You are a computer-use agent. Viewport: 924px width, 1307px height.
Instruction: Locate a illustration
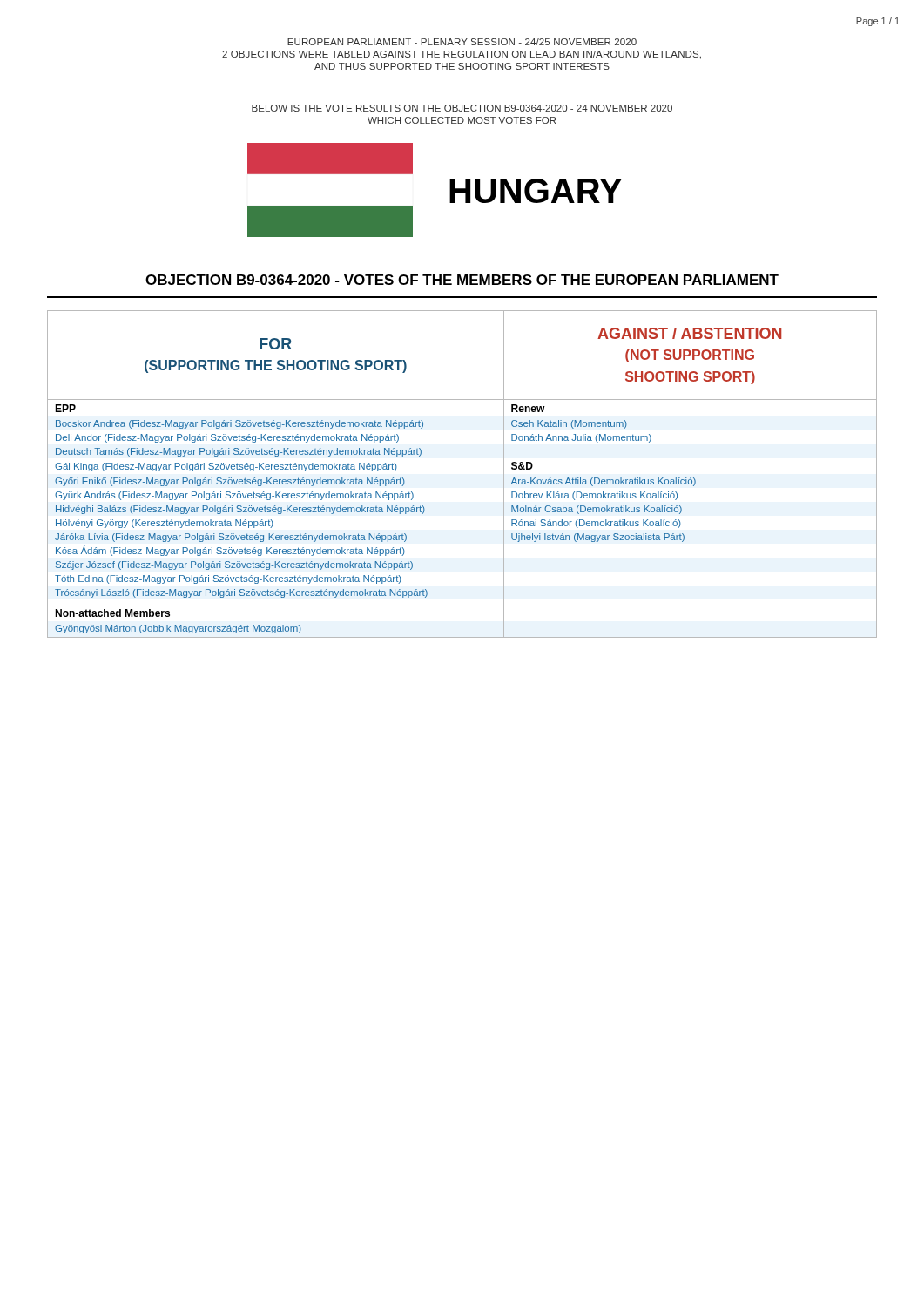[443, 190]
